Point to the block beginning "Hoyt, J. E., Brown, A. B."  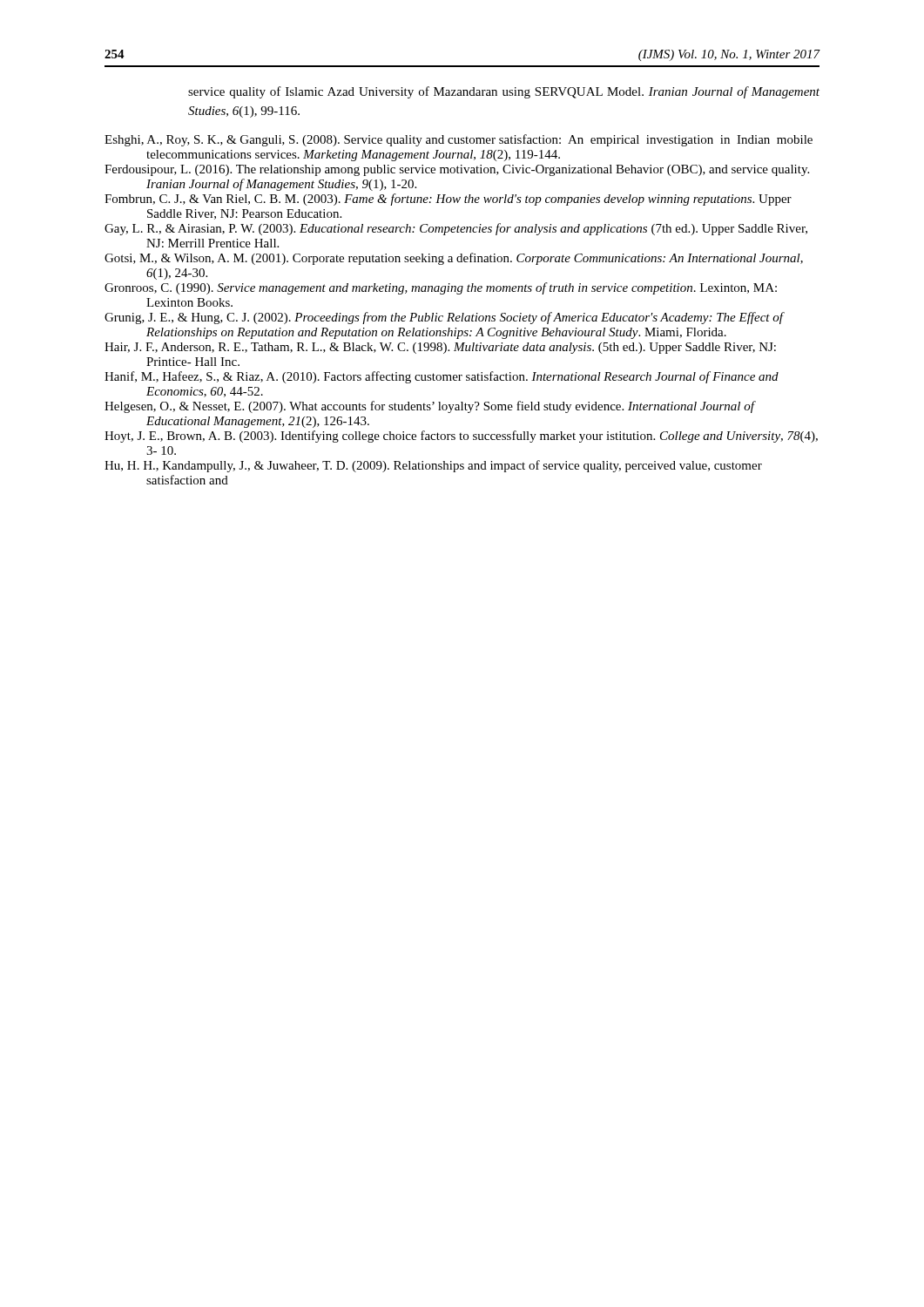click(x=482, y=443)
